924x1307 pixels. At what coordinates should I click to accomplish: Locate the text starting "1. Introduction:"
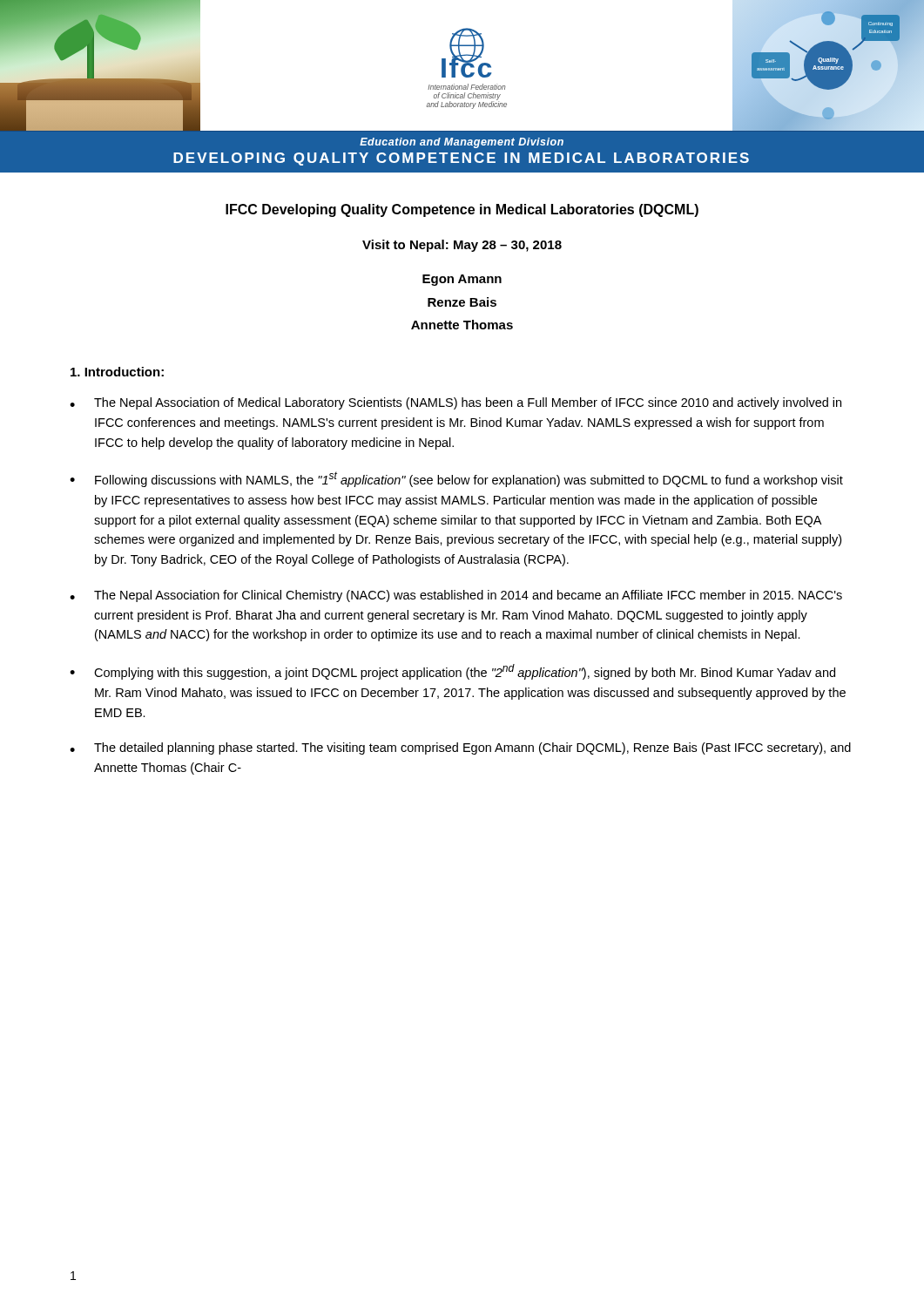[117, 372]
